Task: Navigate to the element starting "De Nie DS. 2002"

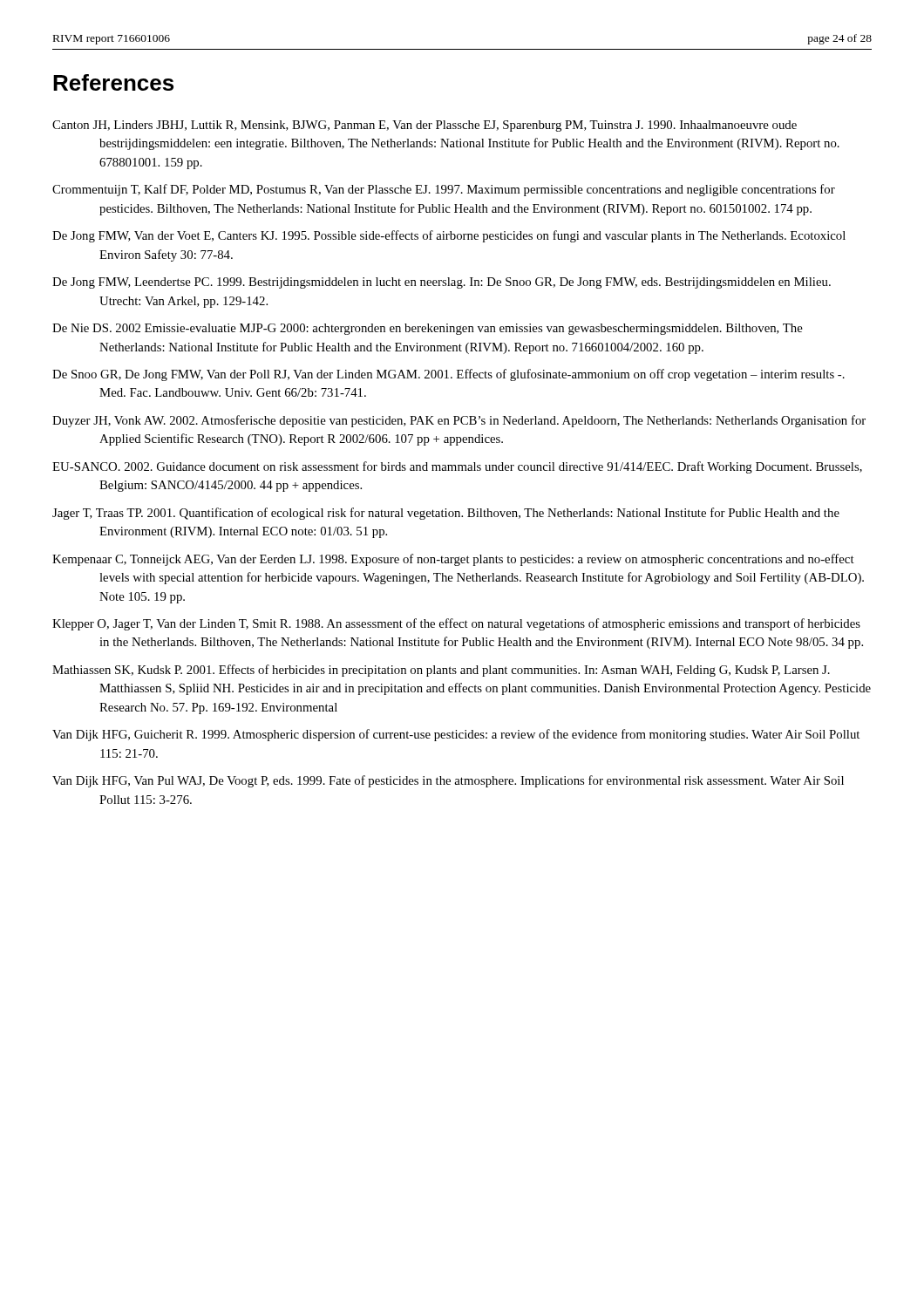Action: click(x=427, y=337)
